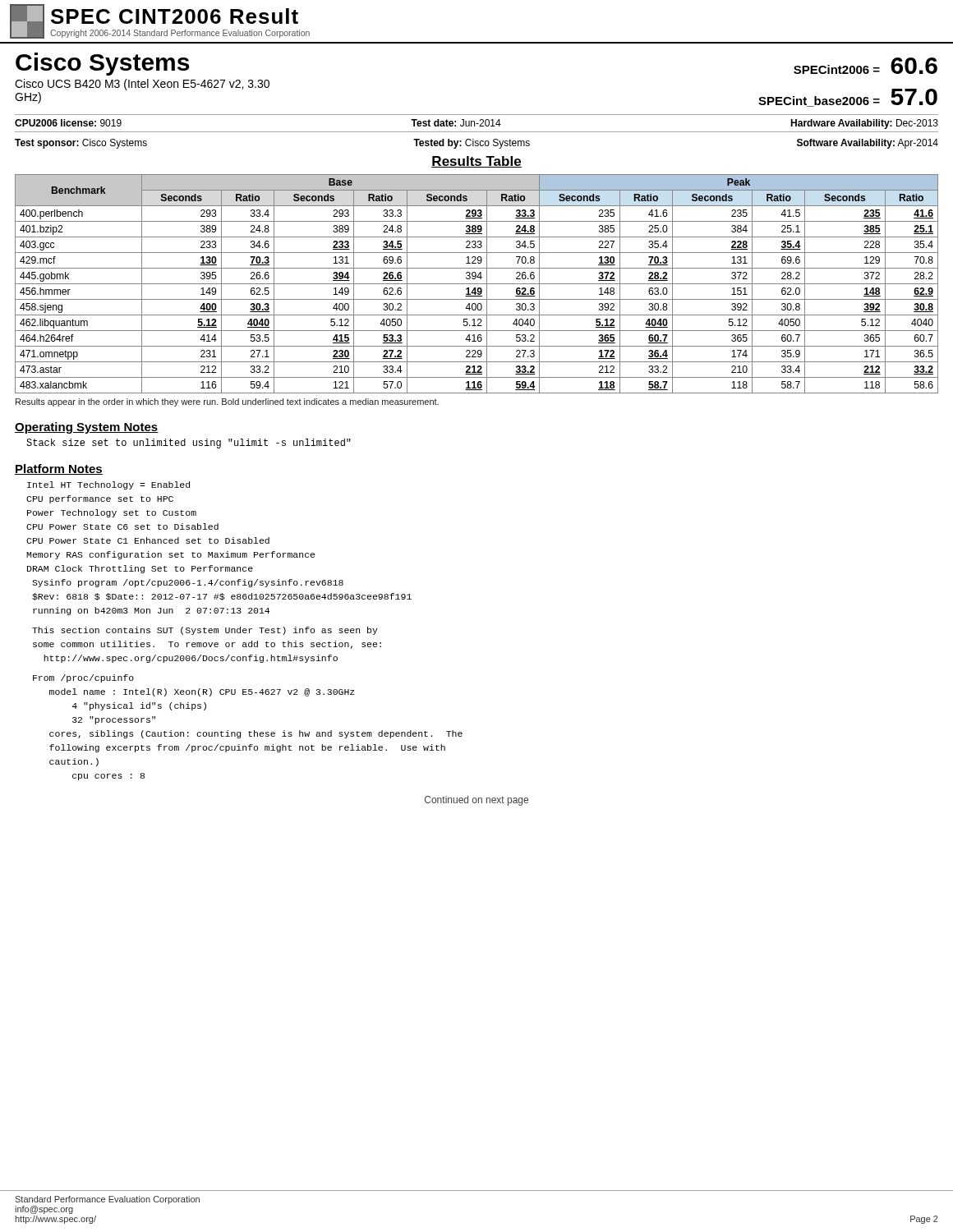
Task: Locate the region starting "SPECint2006 = 60.6"
Action: point(866,65)
